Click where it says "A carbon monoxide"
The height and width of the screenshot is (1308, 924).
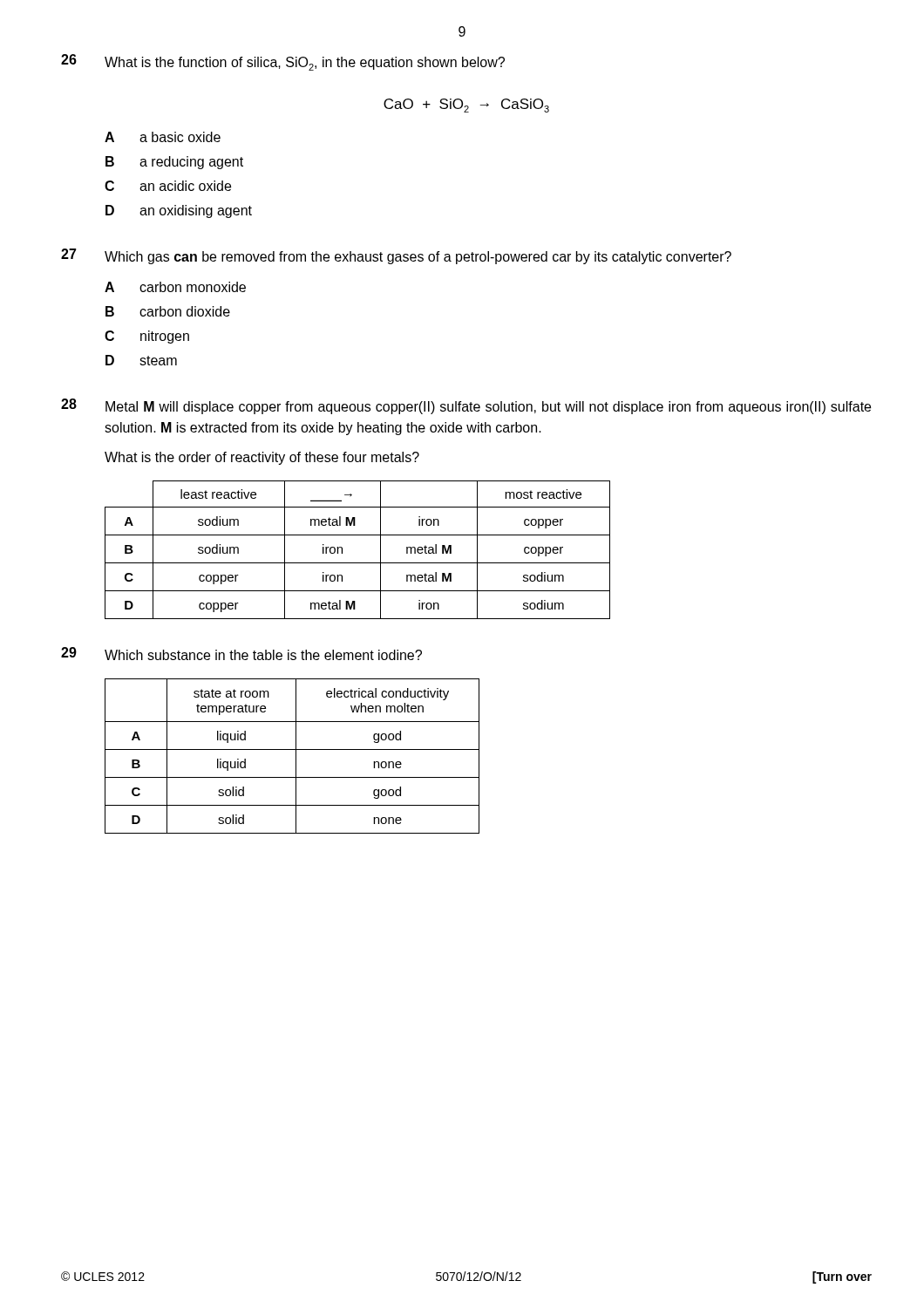click(175, 287)
